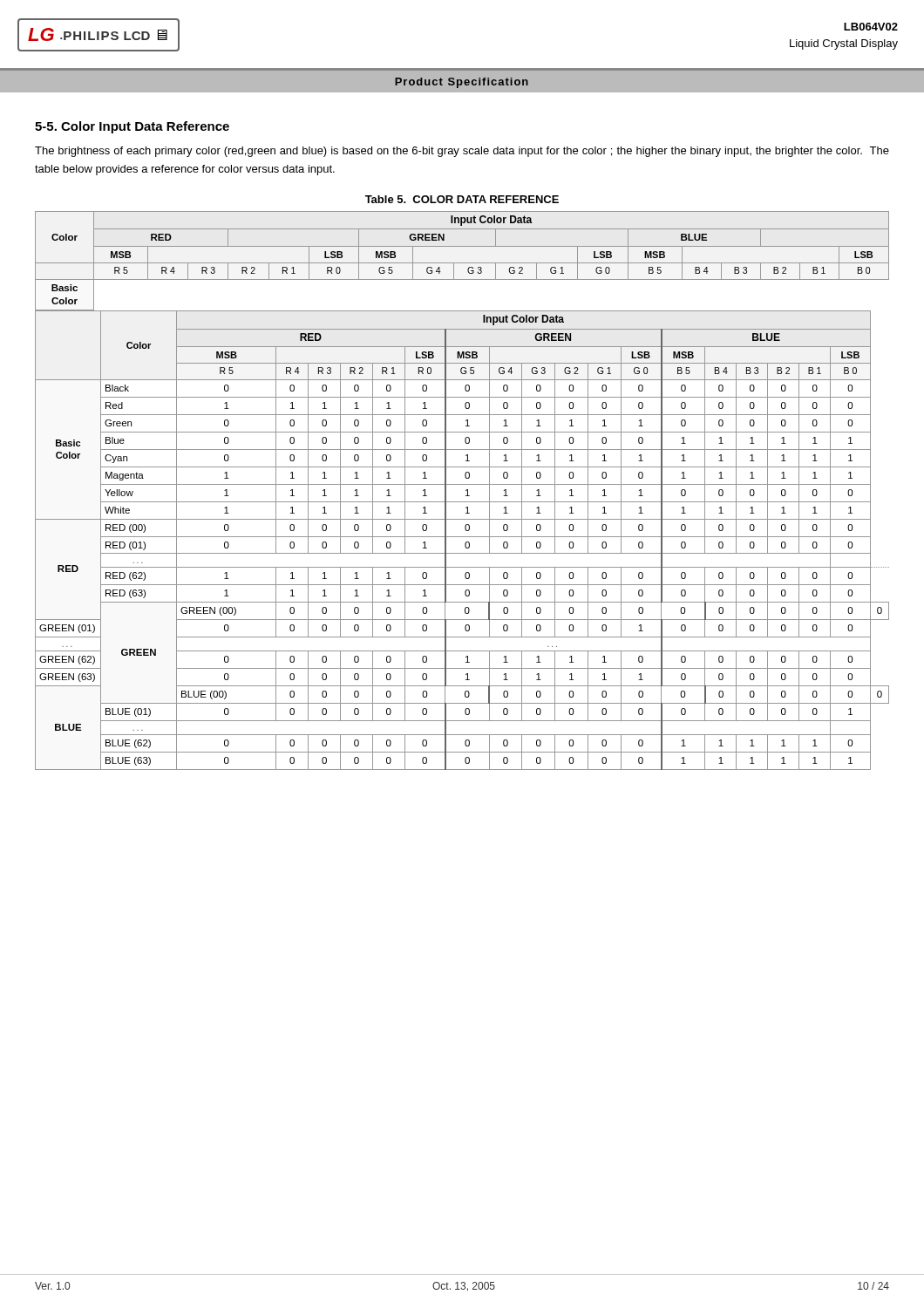Click where it says "Product Specification"
The width and height of the screenshot is (924, 1308).
click(x=462, y=81)
